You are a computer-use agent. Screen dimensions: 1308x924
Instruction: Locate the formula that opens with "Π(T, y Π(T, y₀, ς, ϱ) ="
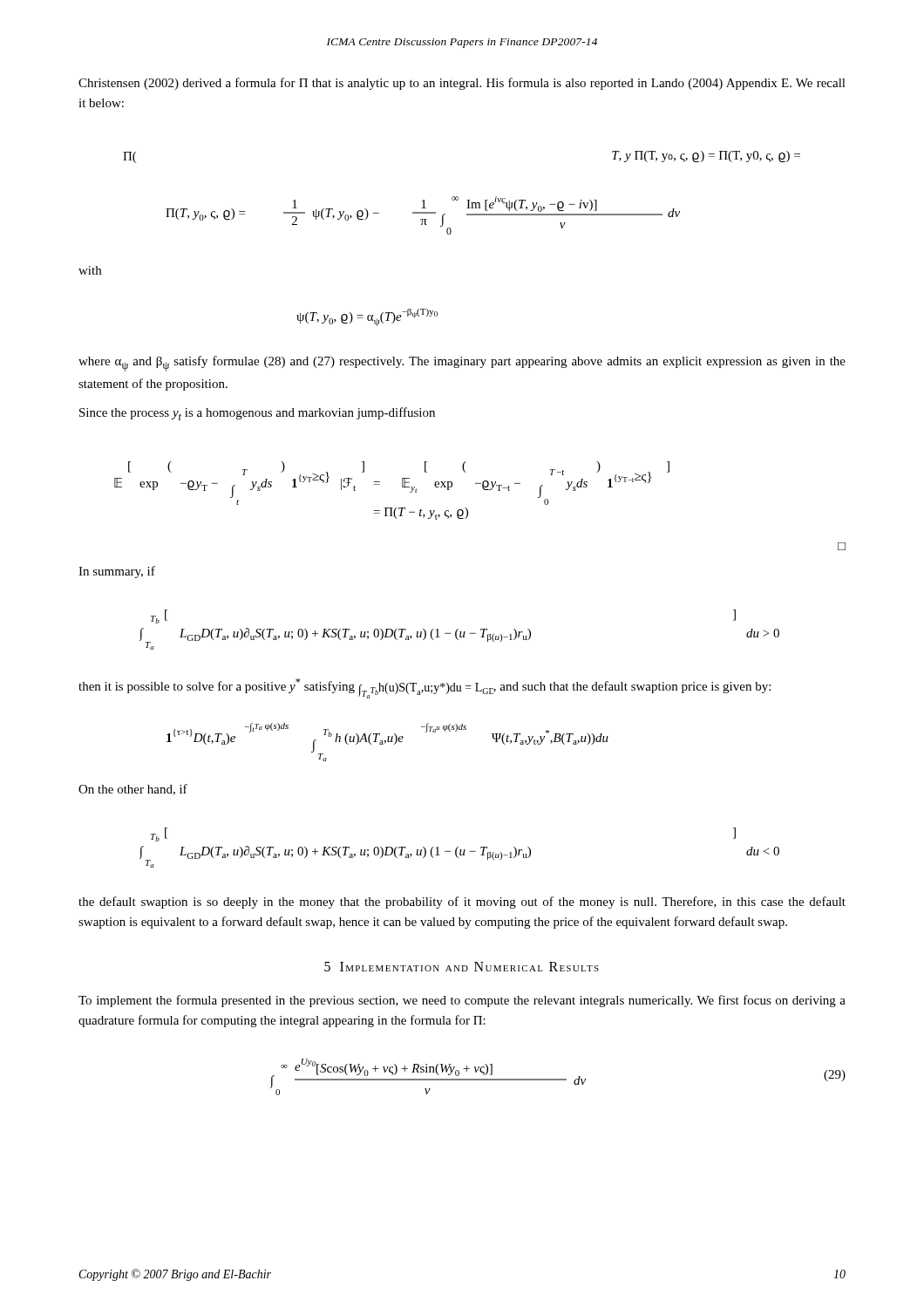point(462,187)
